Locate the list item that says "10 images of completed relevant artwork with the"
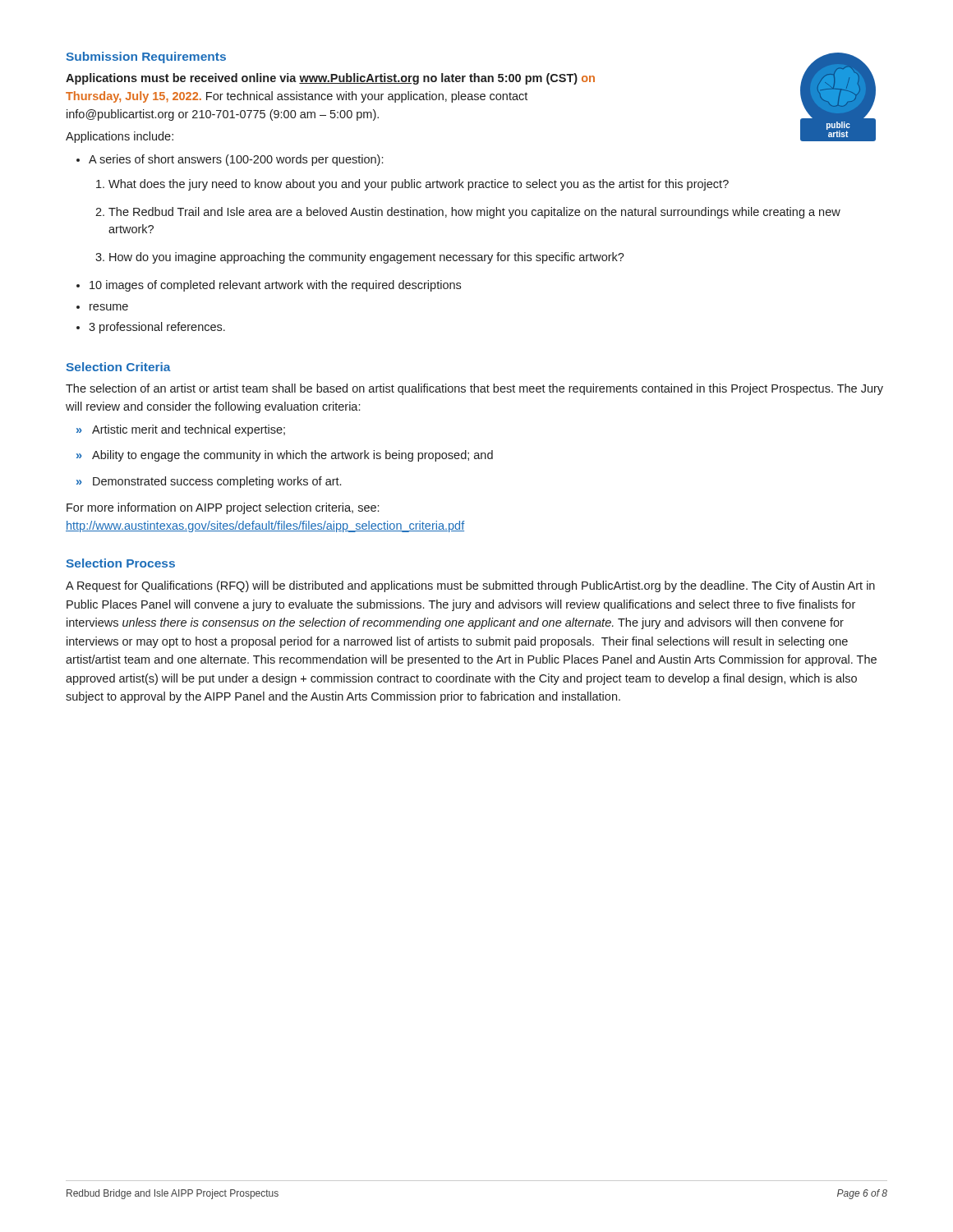This screenshot has width=953, height=1232. pos(275,285)
